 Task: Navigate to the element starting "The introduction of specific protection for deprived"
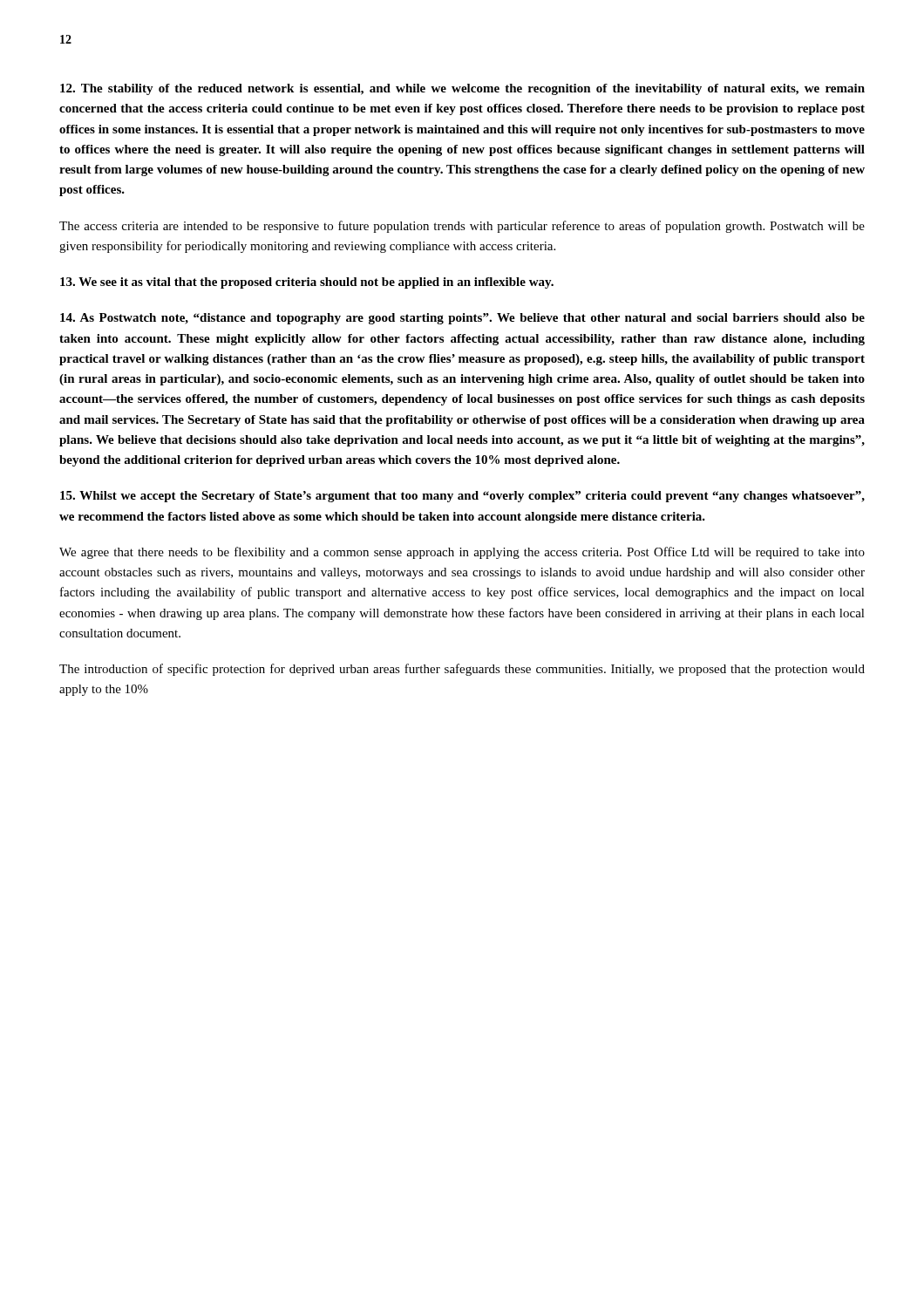[462, 679]
